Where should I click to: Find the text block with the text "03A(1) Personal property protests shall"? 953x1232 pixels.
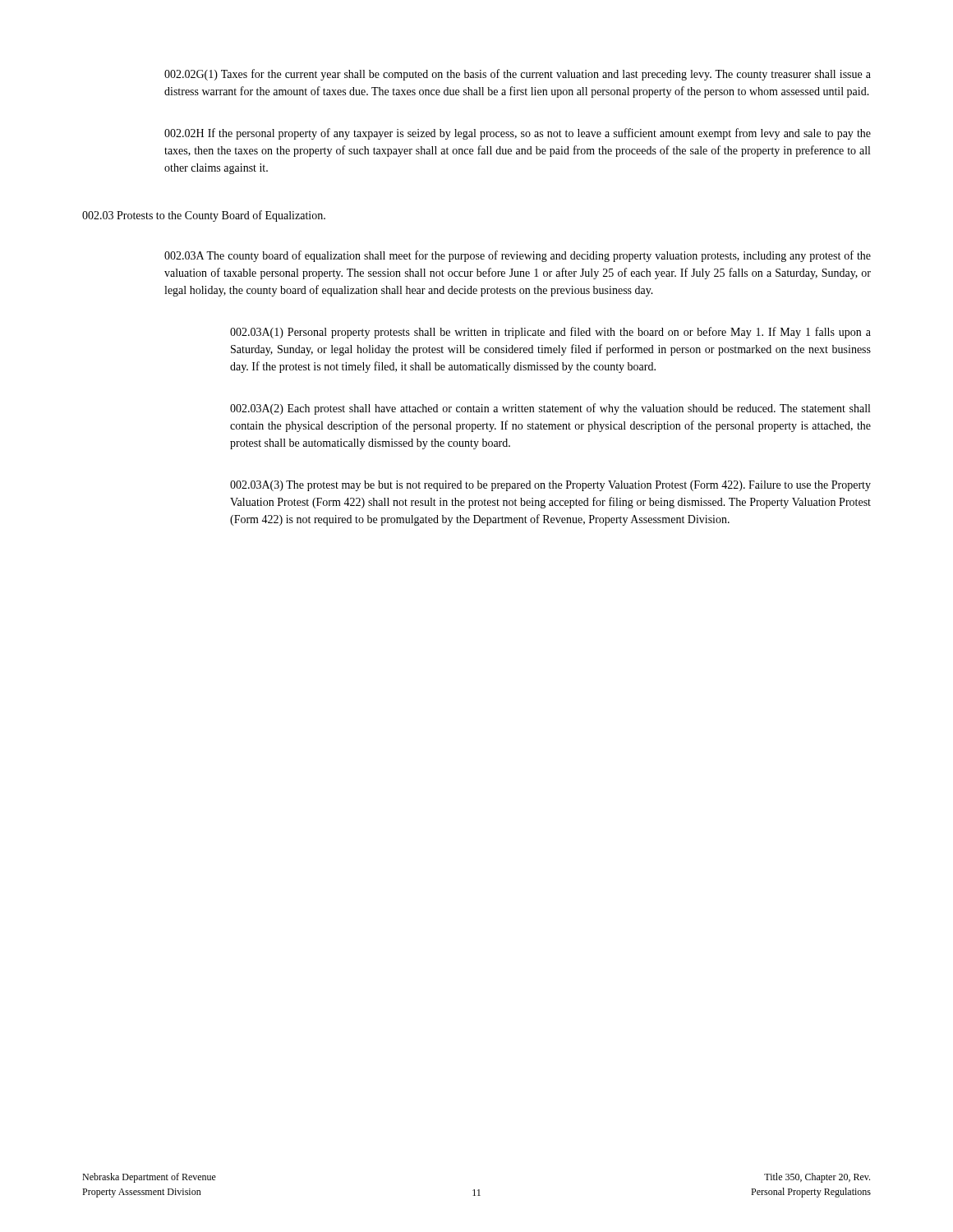pyautogui.click(x=550, y=350)
